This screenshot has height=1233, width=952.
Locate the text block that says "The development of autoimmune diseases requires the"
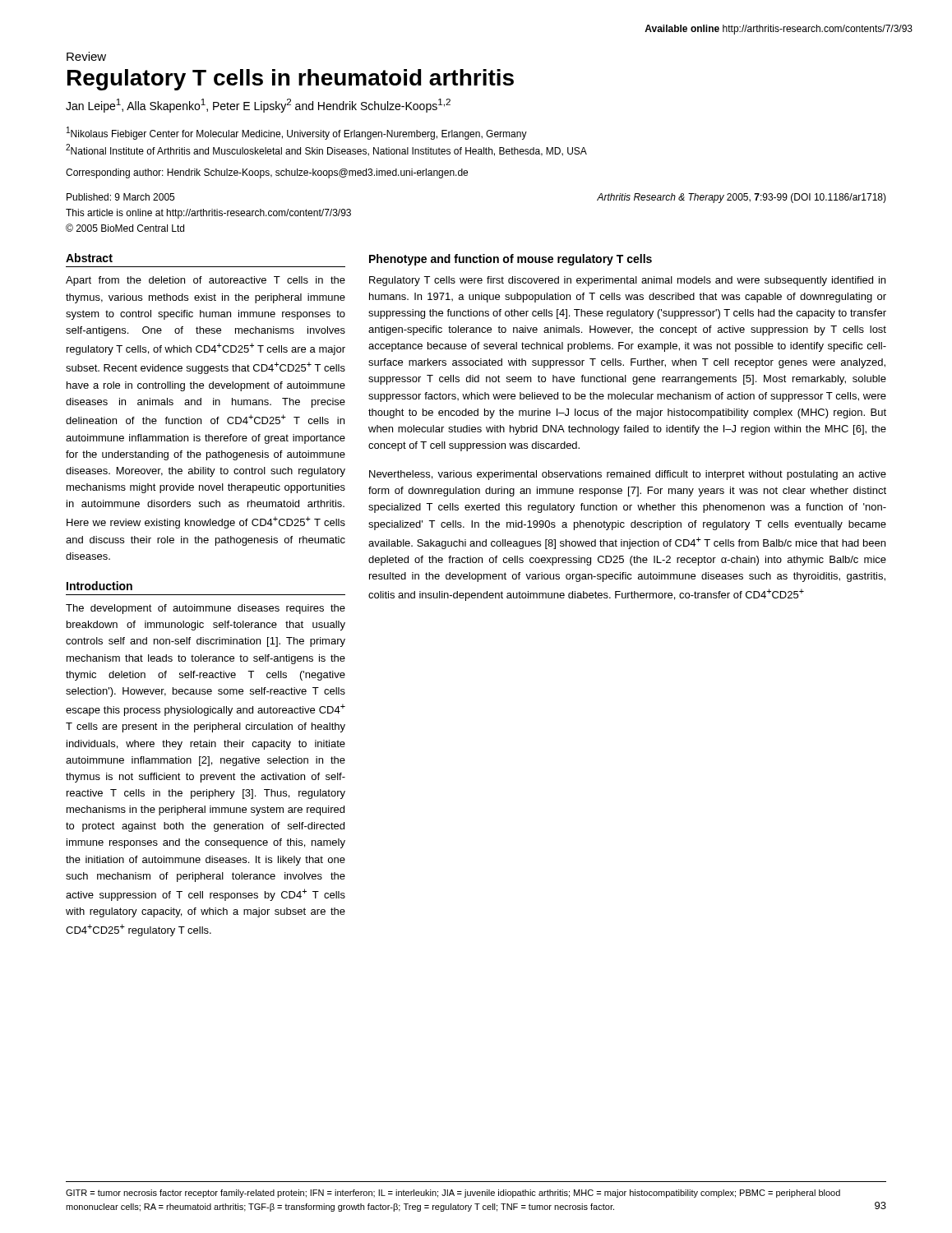[x=206, y=769]
